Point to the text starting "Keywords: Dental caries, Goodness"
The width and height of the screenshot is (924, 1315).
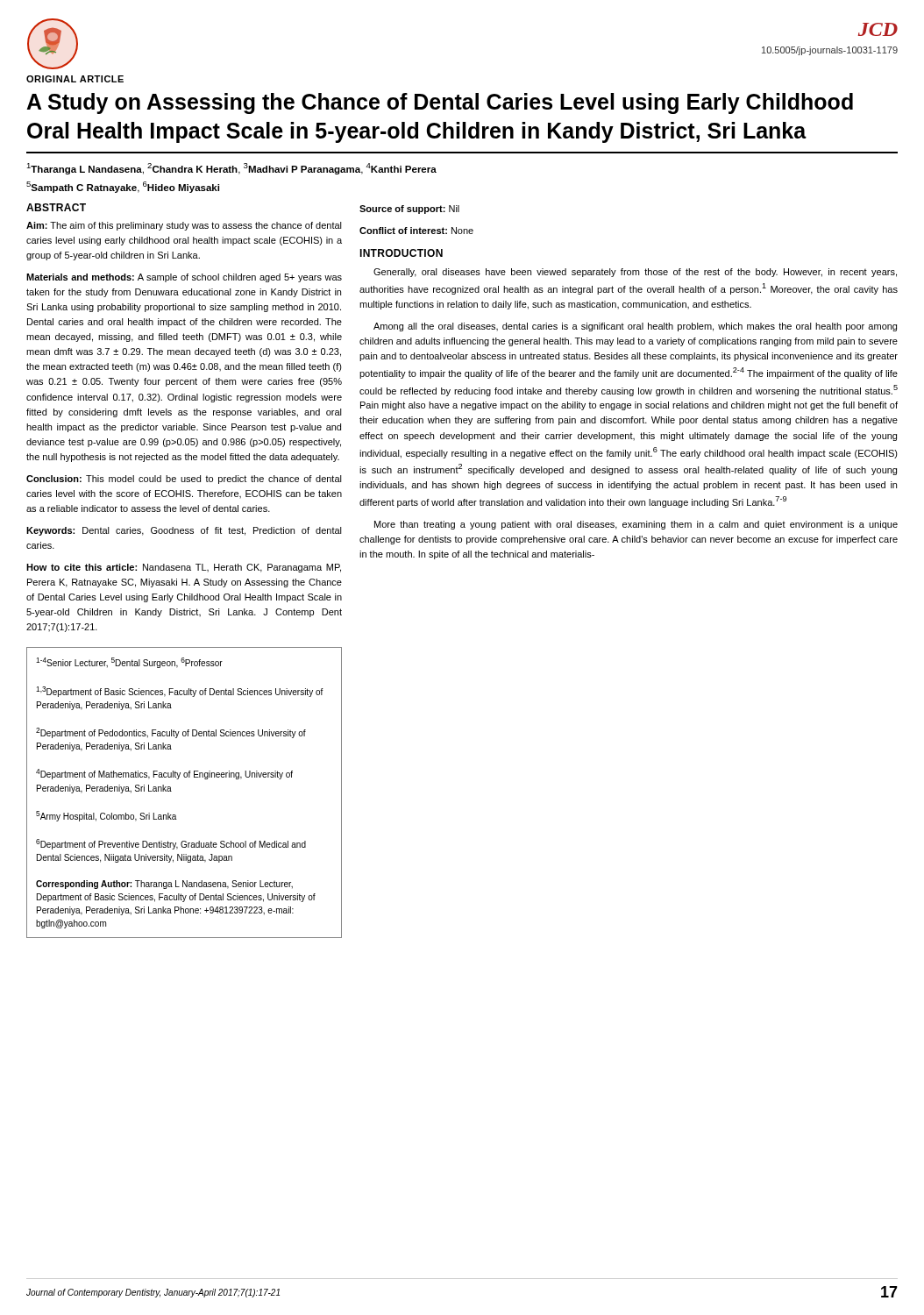pos(184,538)
